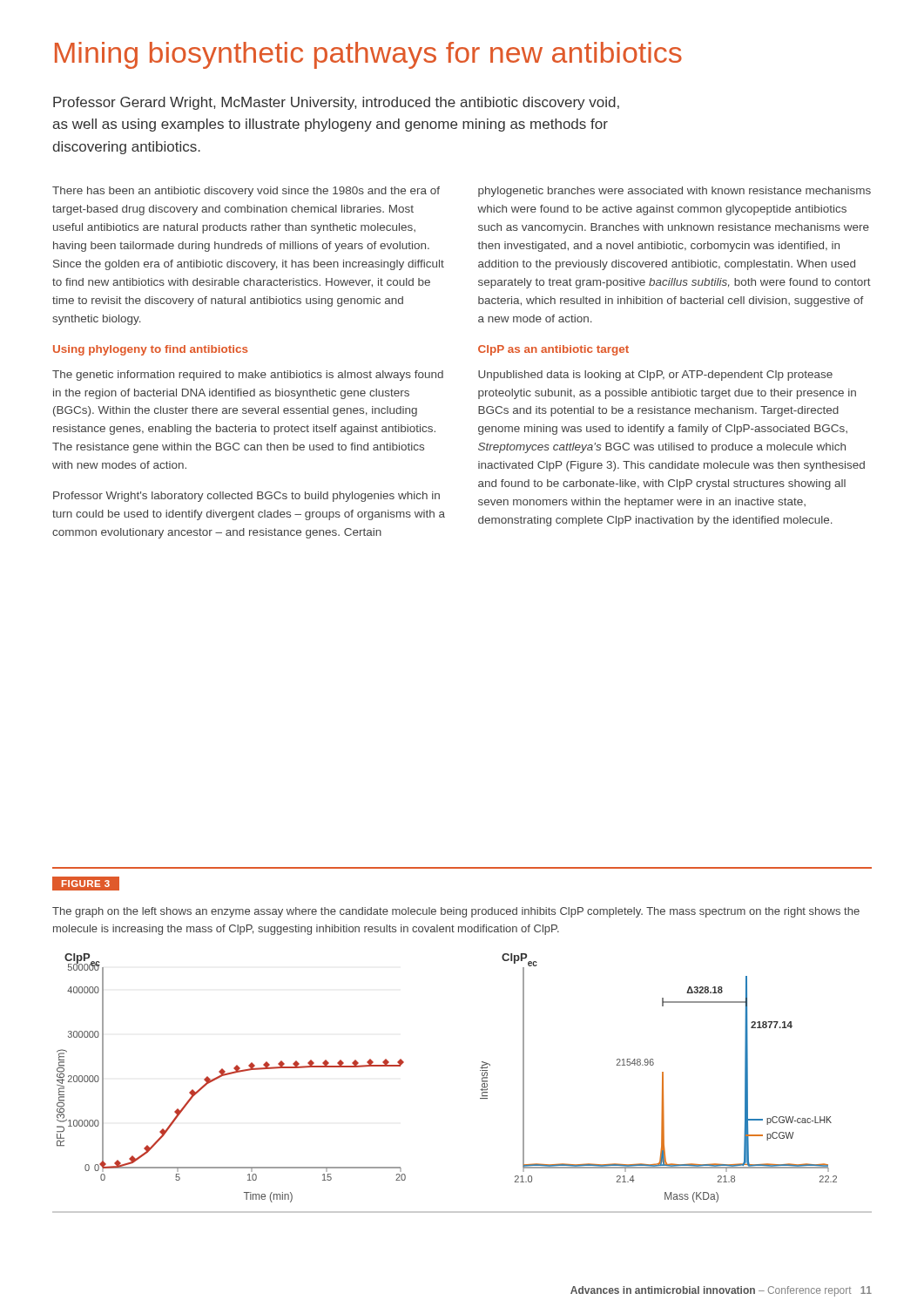Screen dimensions: 1307x924
Task: Point to the title beginning "Mining biosynthetic pathways for new"
Action: tap(367, 52)
